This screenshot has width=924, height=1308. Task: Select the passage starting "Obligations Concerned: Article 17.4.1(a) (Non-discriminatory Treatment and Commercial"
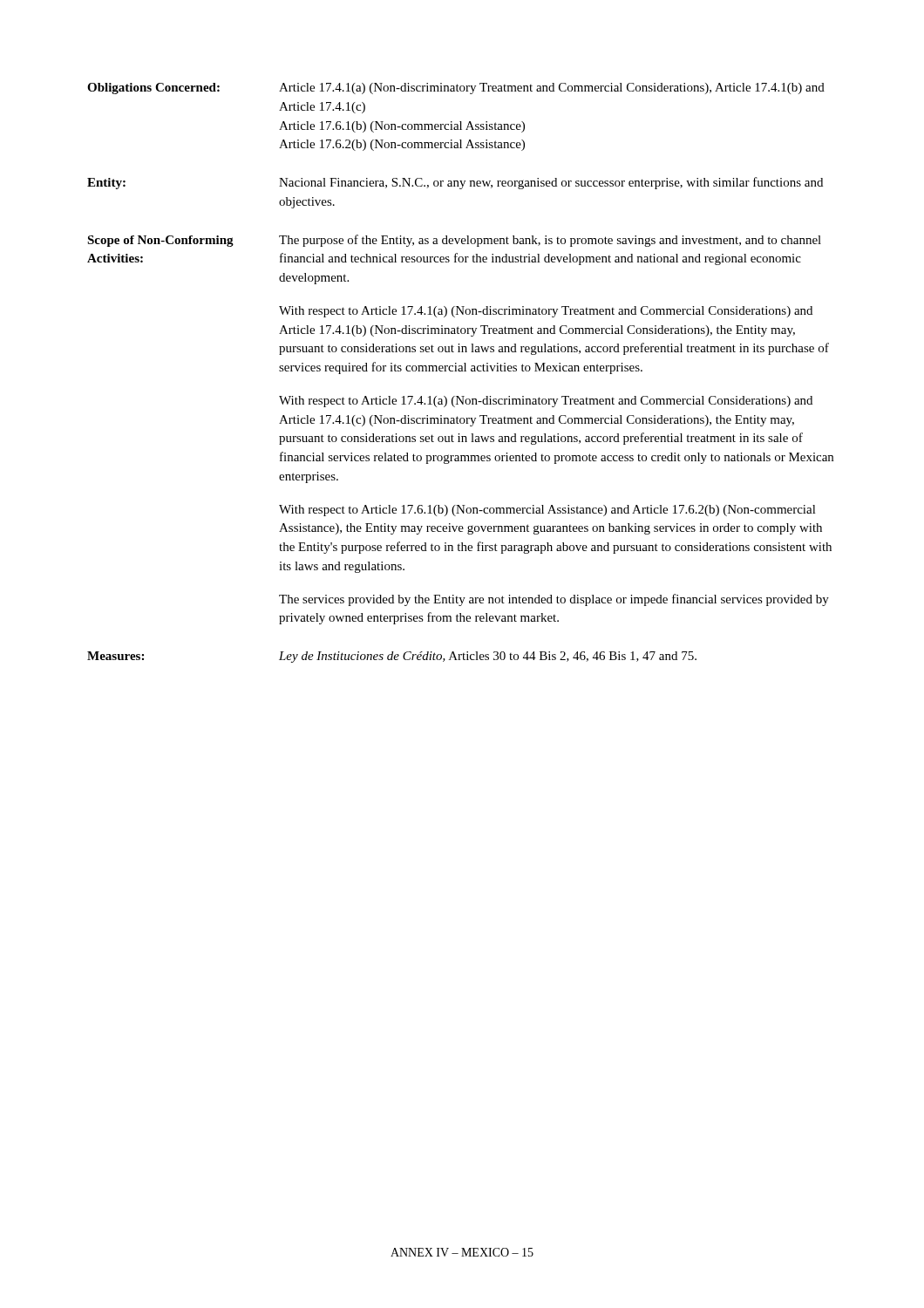(x=462, y=116)
